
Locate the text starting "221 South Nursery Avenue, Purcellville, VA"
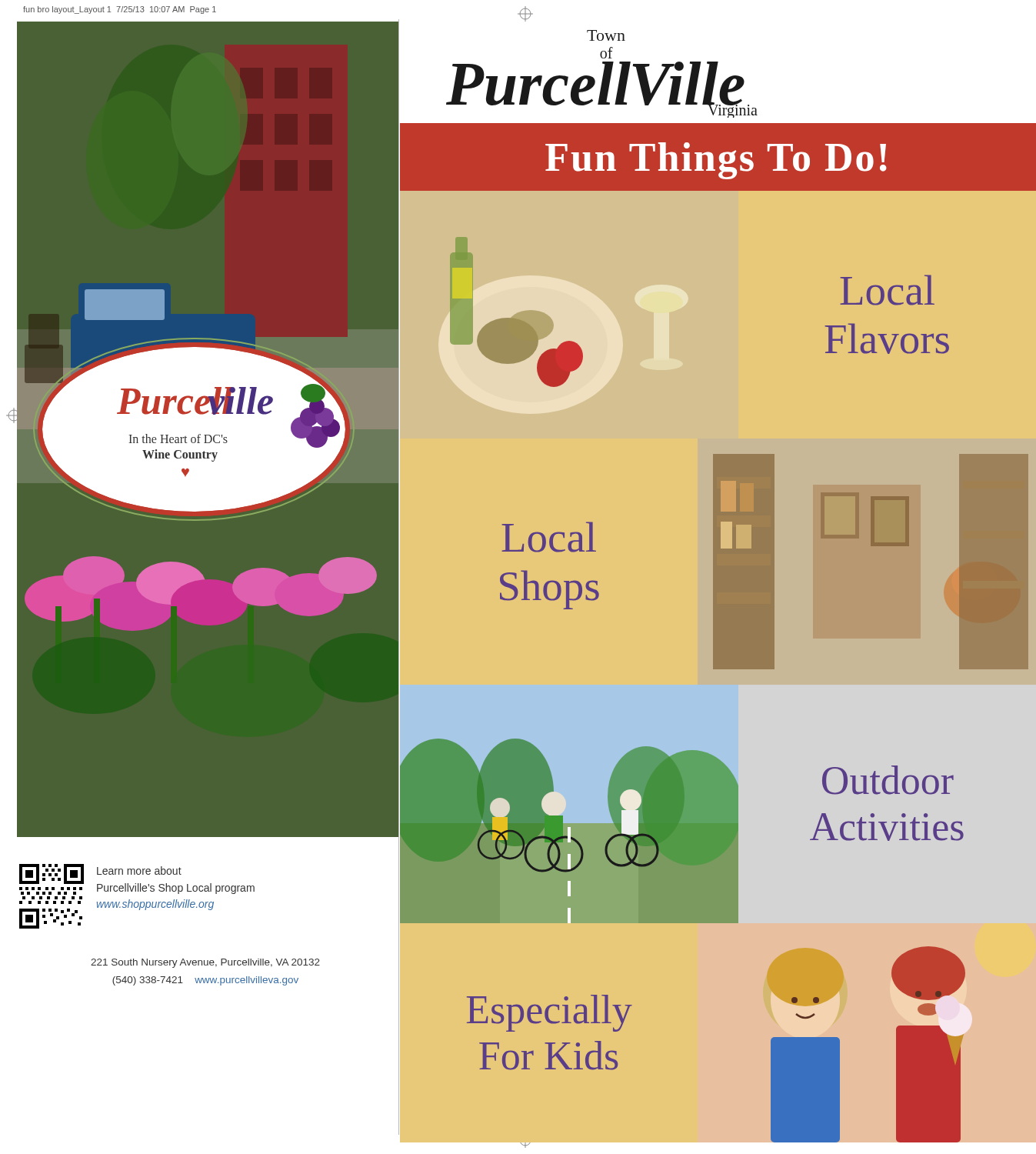[205, 971]
